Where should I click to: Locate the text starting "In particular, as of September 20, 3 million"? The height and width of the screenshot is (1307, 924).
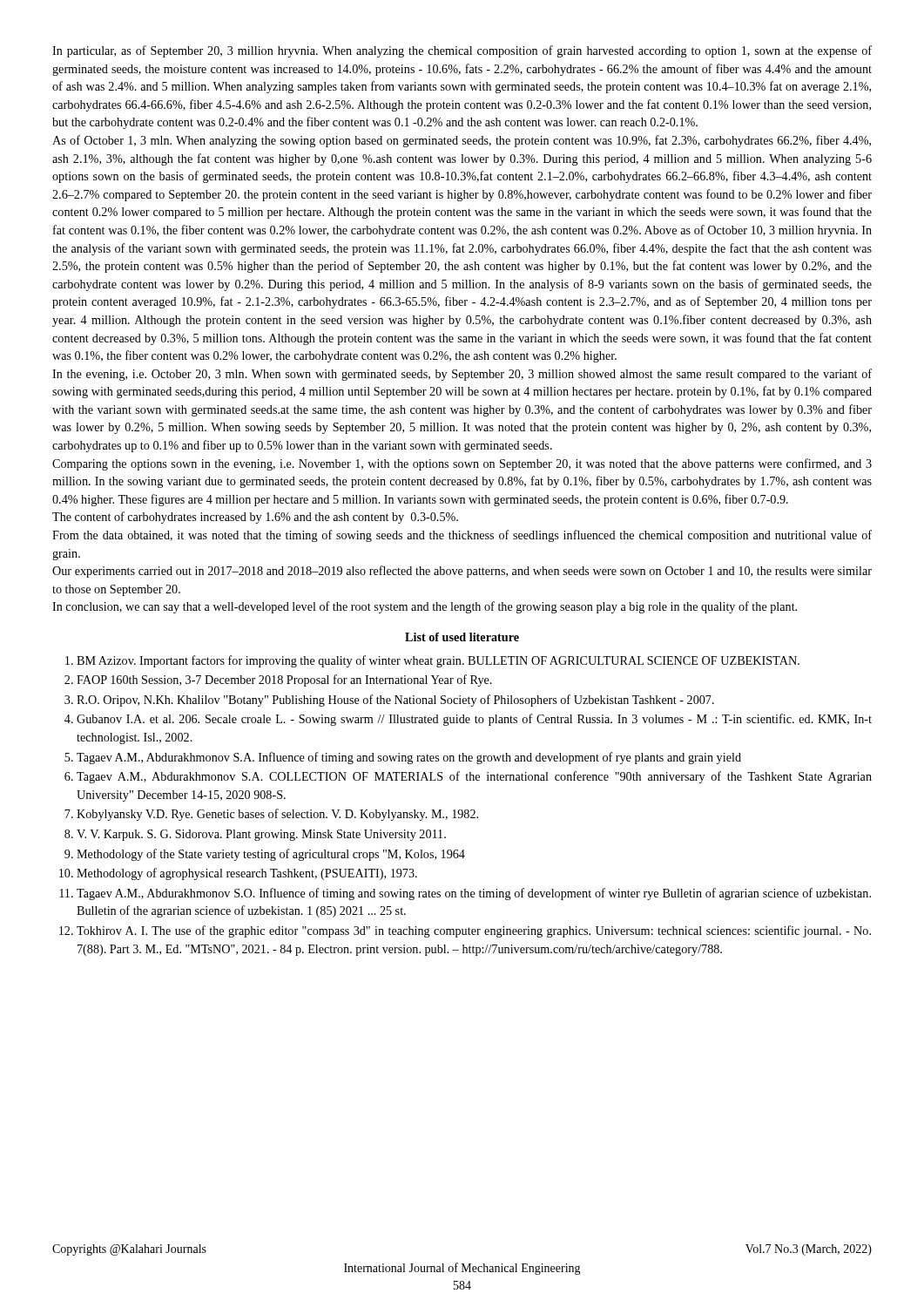click(462, 86)
